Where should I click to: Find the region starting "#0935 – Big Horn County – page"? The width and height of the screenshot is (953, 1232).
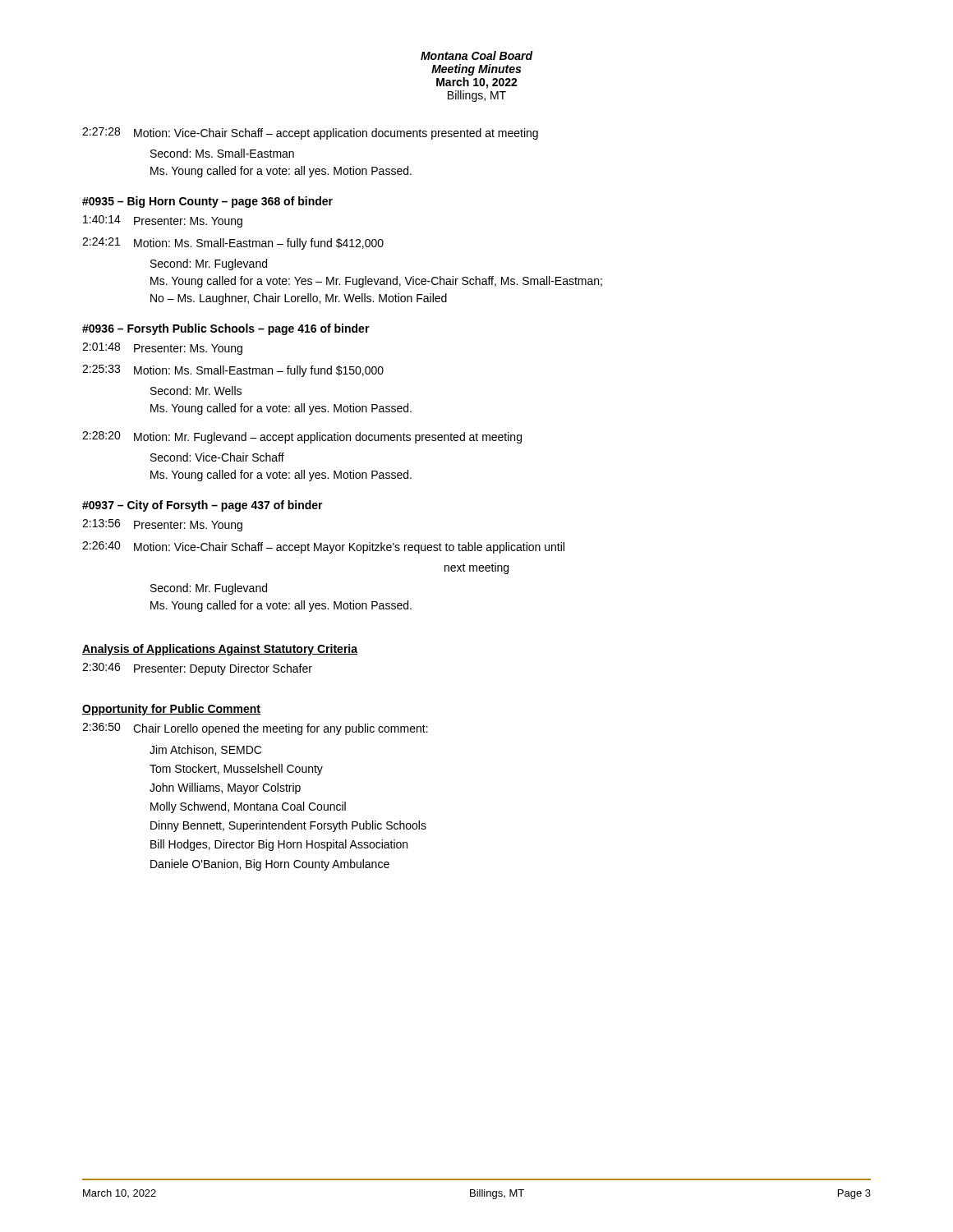pos(207,201)
